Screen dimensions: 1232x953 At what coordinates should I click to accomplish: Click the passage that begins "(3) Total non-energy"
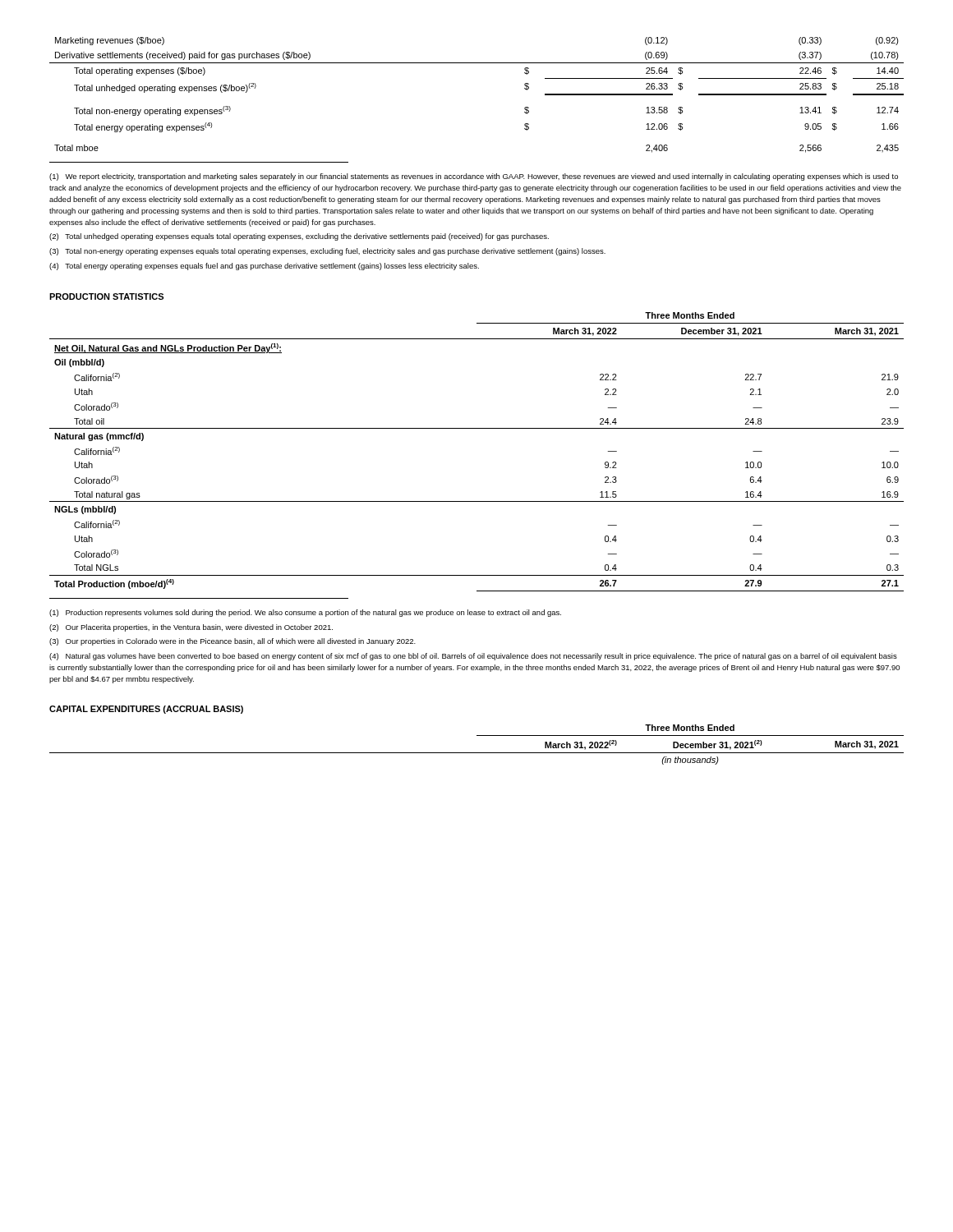[x=328, y=251]
